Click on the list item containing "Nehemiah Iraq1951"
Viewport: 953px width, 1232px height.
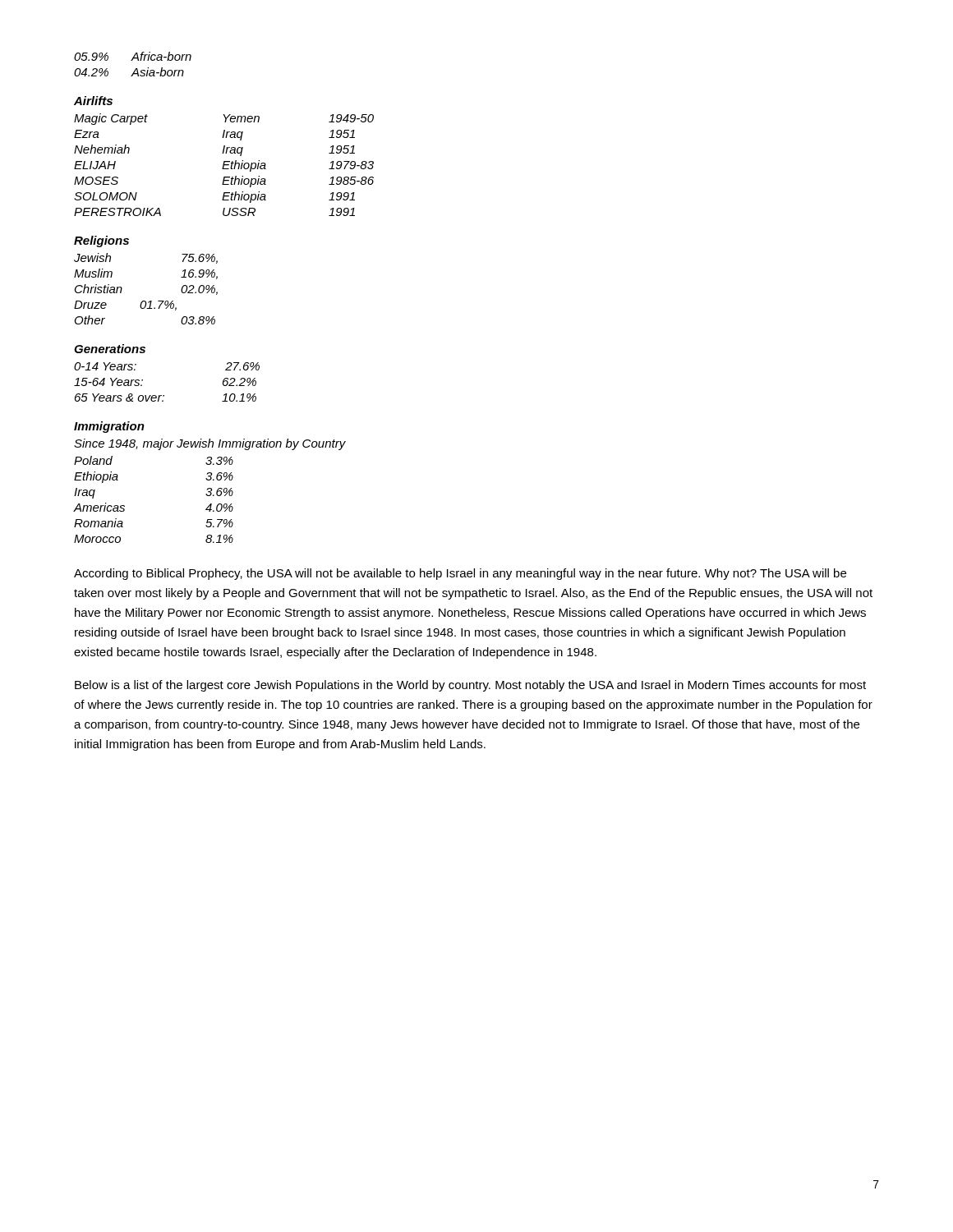click(x=215, y=149)
